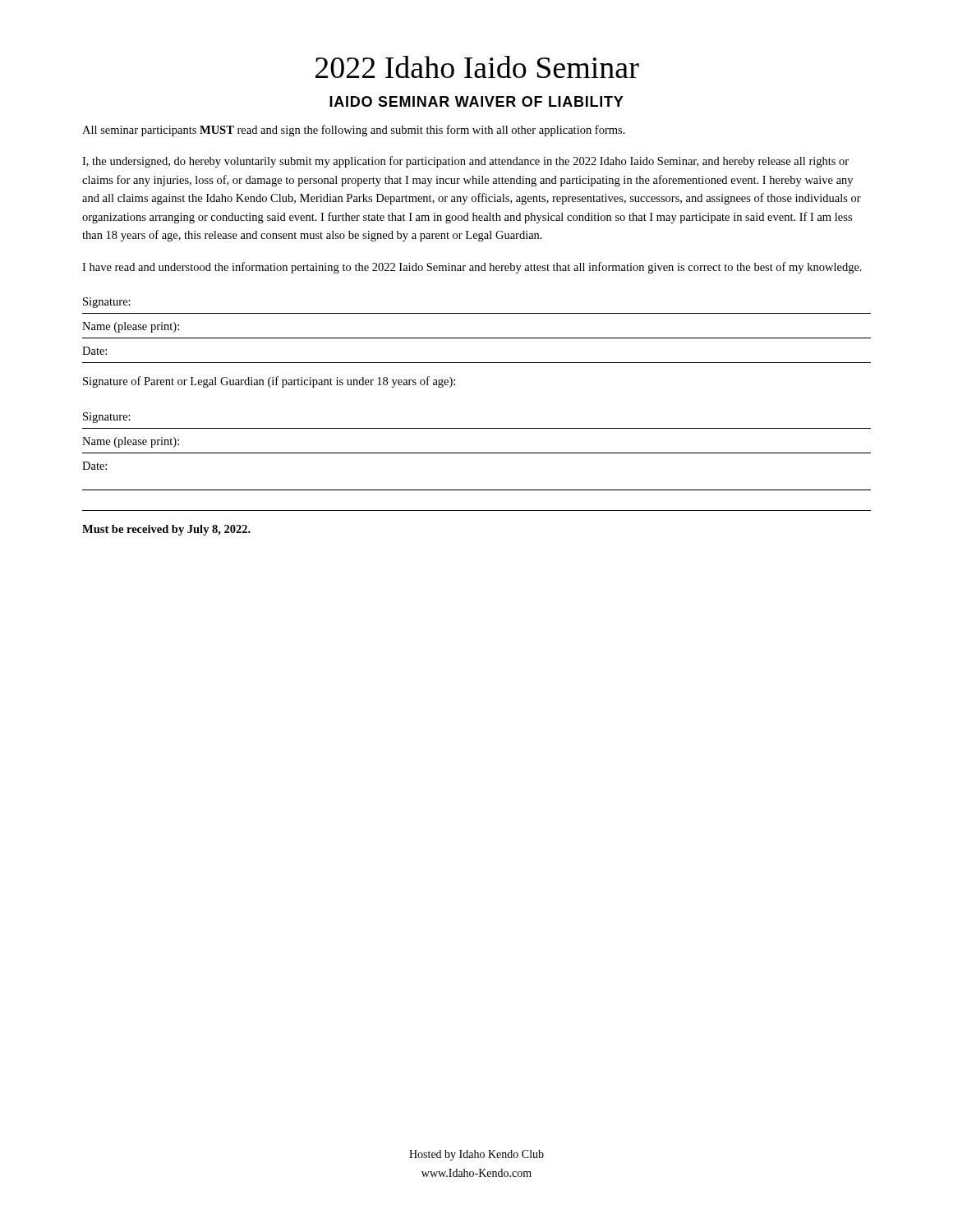Screen dimensions: 1232x953
Task: Click where it says "2022 Idaho Iaido Seminar"
Action: [x=476, y=67]
